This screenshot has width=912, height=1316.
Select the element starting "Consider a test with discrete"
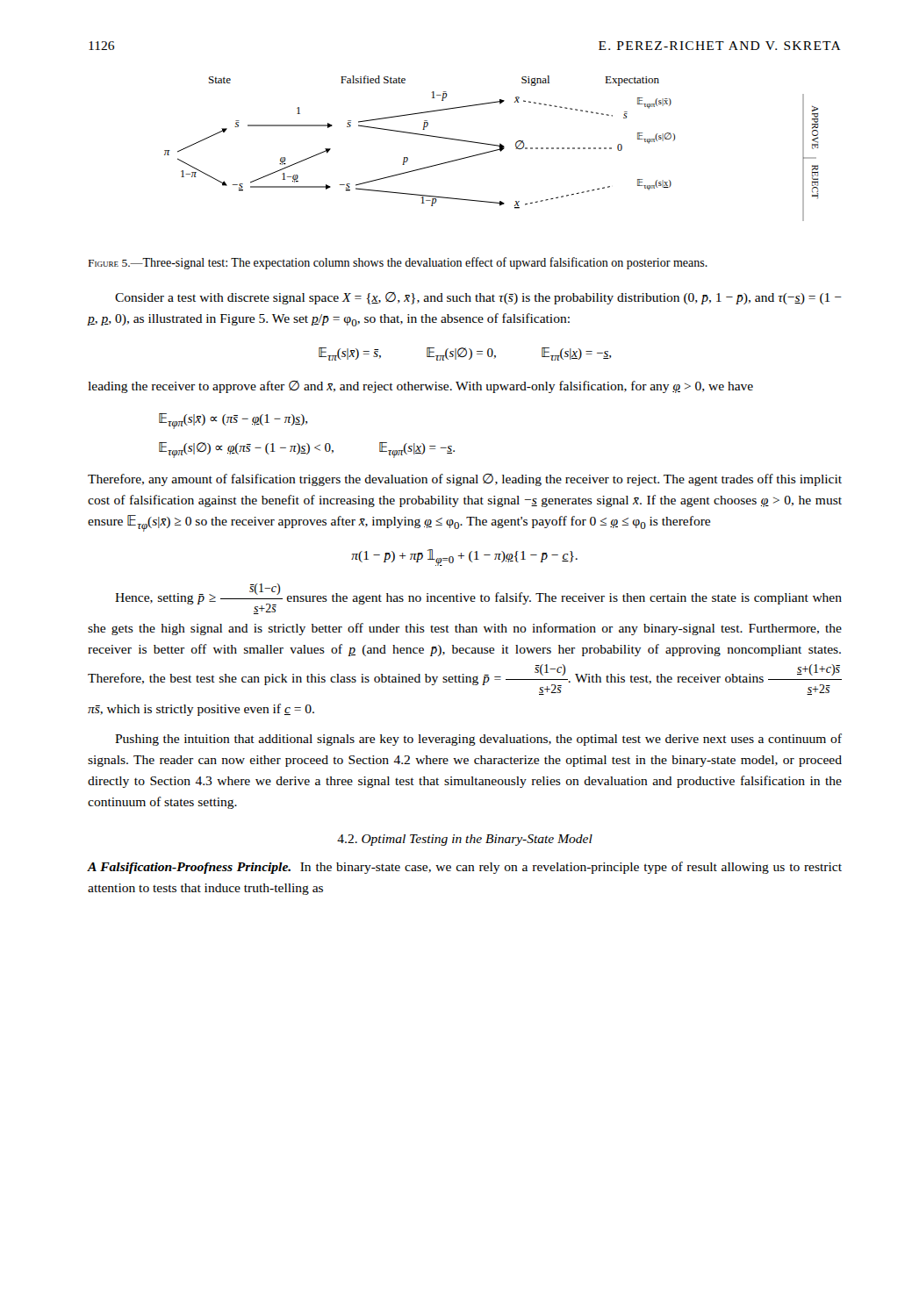tap(465, 310)
